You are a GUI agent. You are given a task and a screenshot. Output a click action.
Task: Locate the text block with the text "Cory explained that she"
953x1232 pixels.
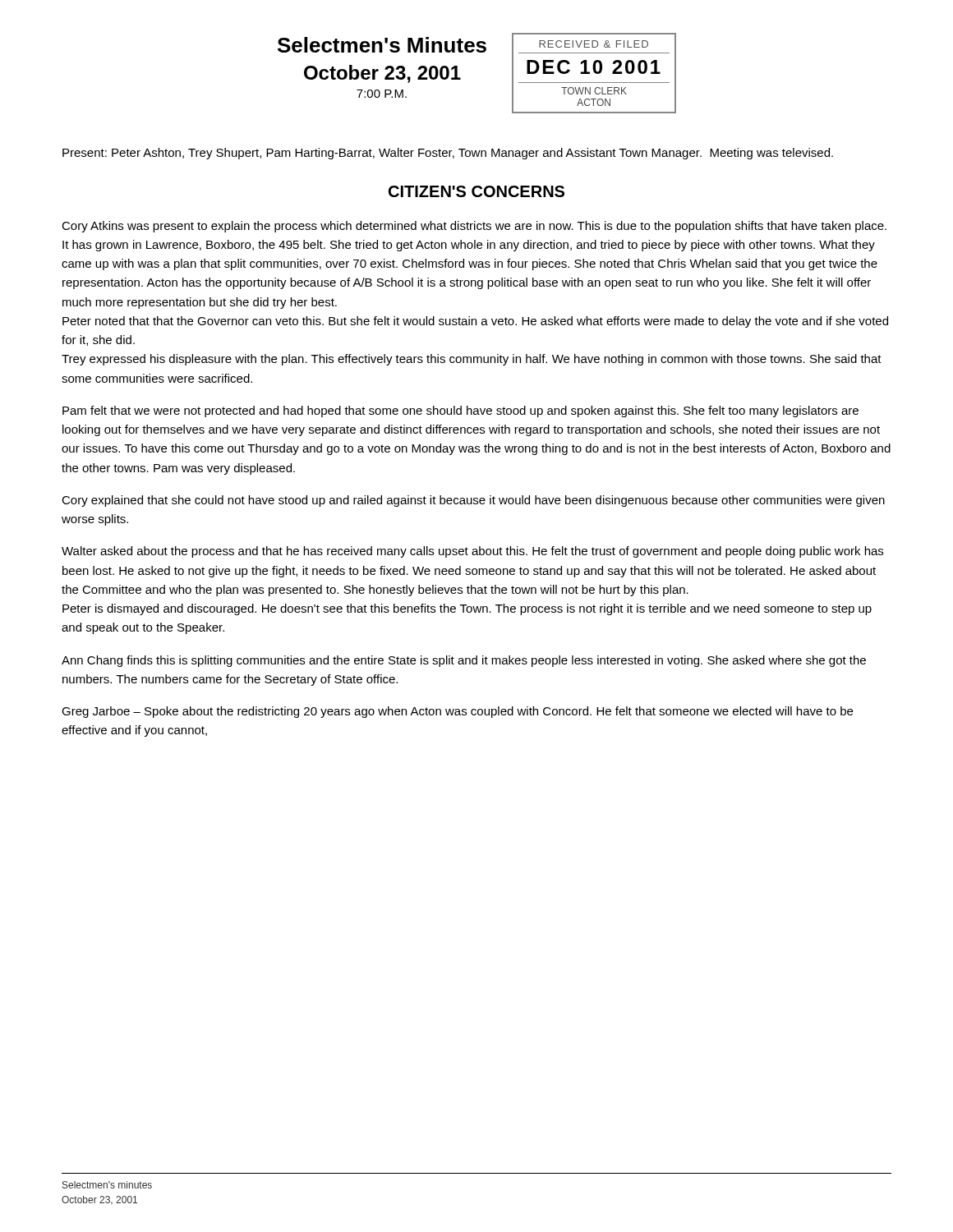click(473, 509)
